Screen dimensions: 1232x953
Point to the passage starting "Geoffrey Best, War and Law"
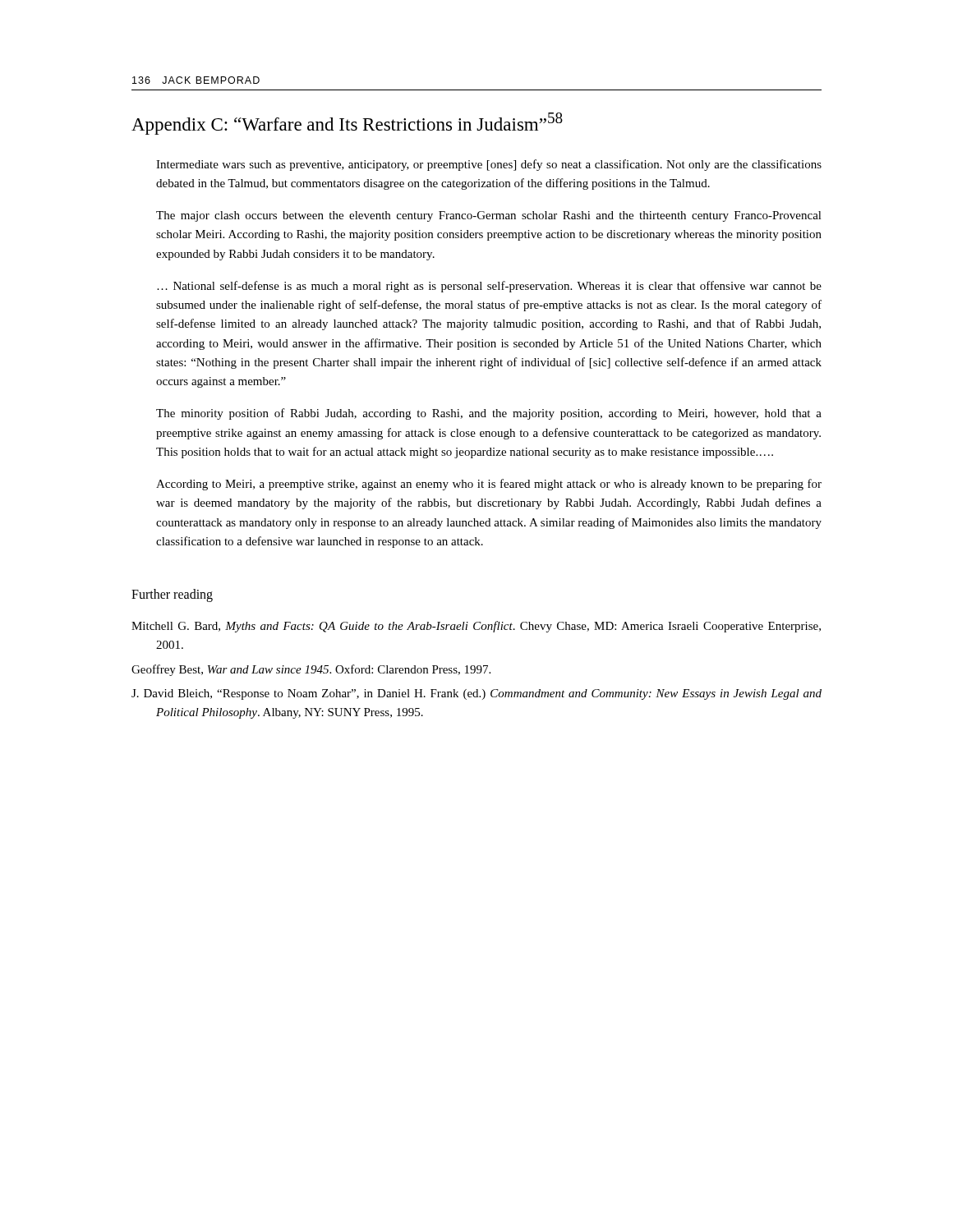tap(311, 669)
